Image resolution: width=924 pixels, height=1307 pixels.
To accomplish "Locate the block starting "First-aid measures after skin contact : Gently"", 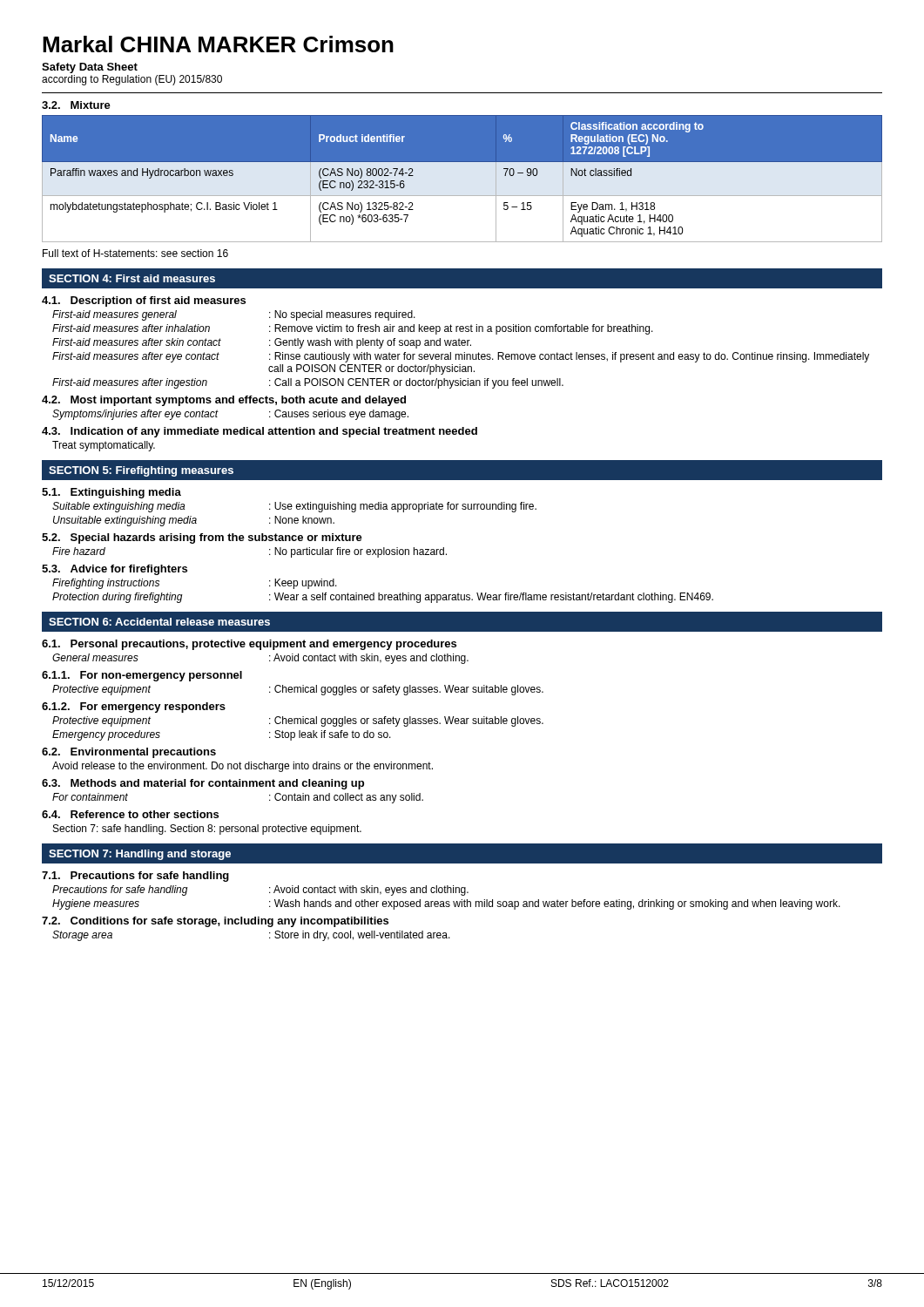I will pos(467,342).
